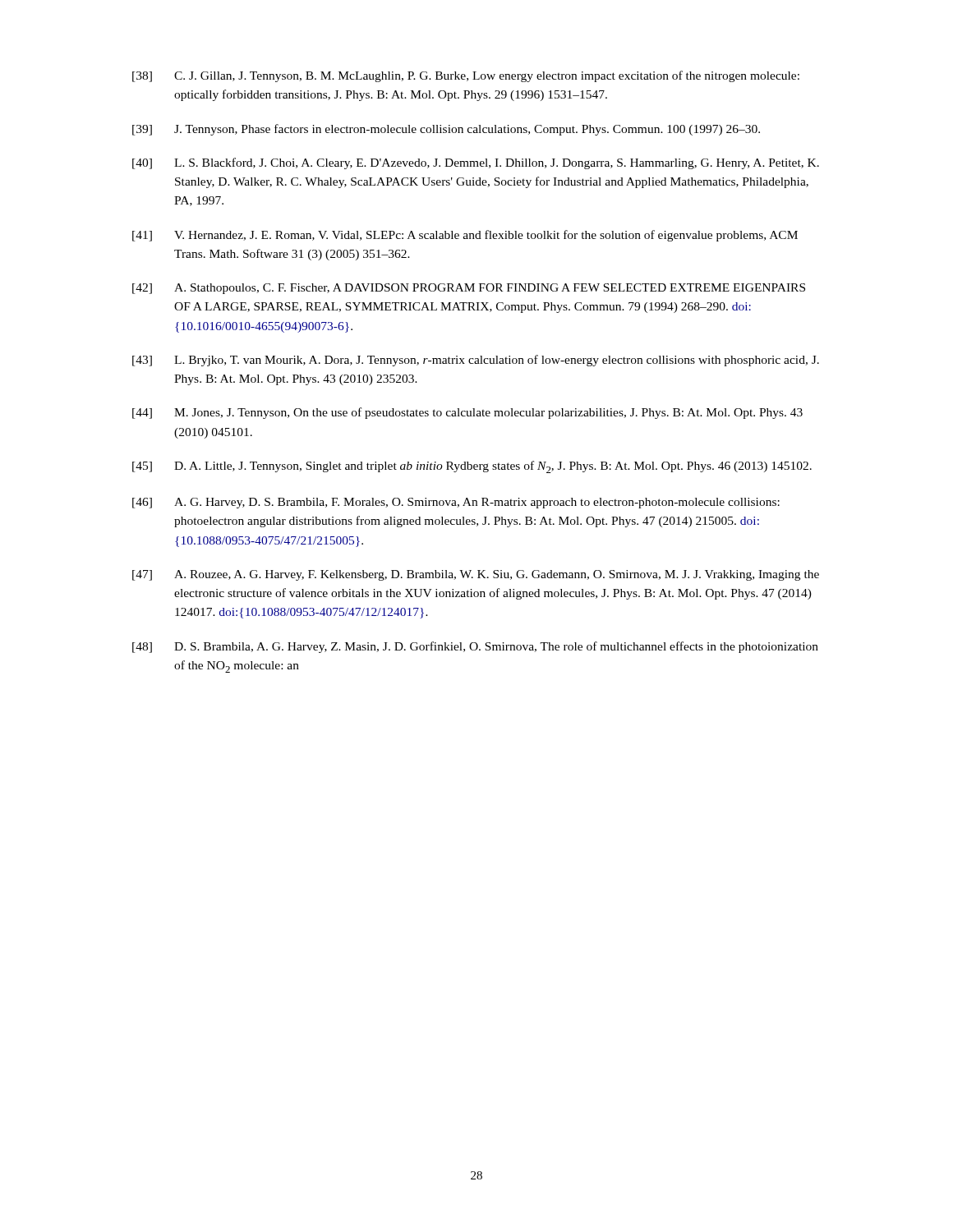Click the passage that begins "[43] L. Bryjko, T. van Mourik, A. Dora,"
The image size is (953, 1232).
pyautogui.click(x=476, y=369)
